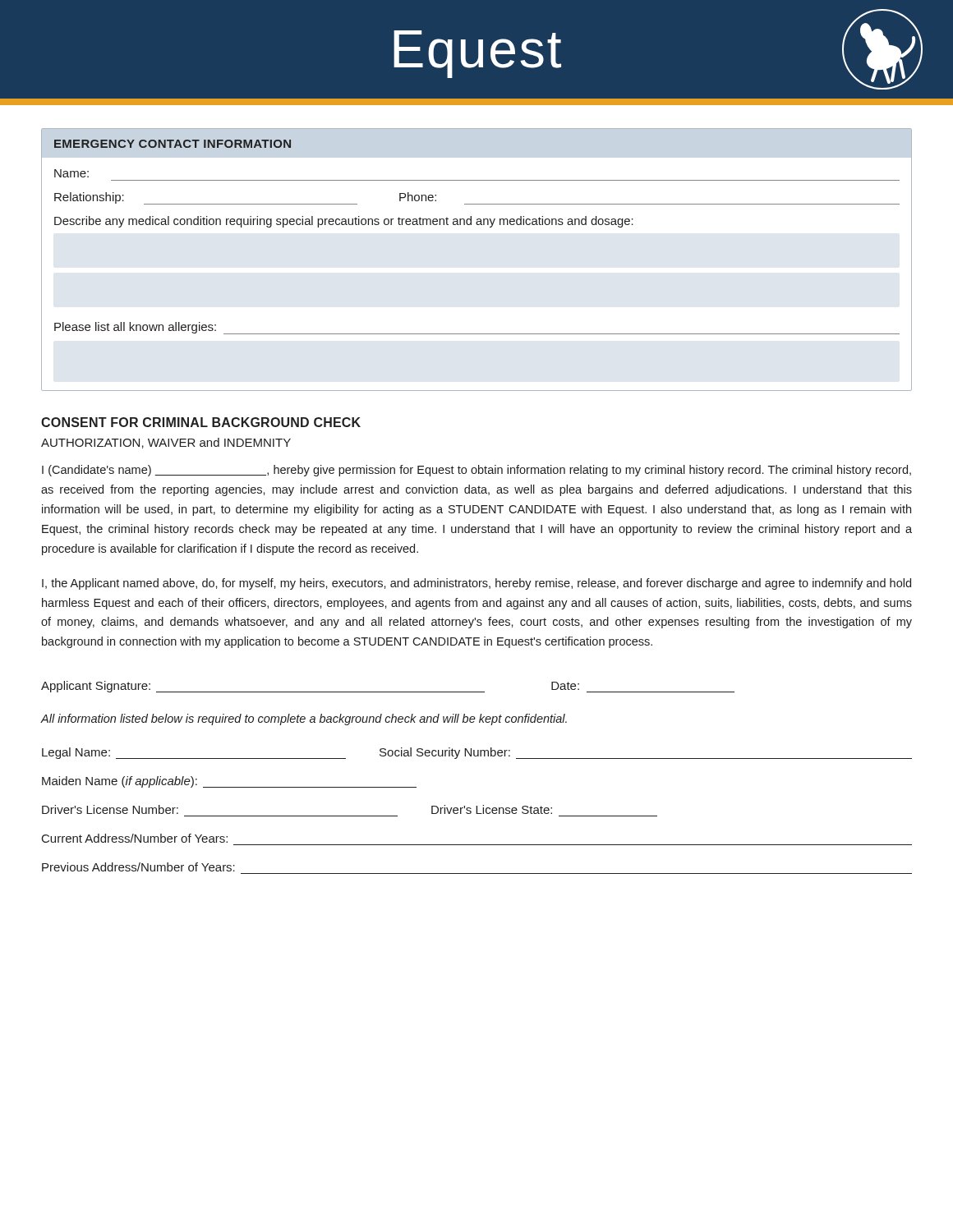Image resolution: width=953 pixels, height=1232 pixels.
Task: Click on the logo
Action: click(882, 51)
